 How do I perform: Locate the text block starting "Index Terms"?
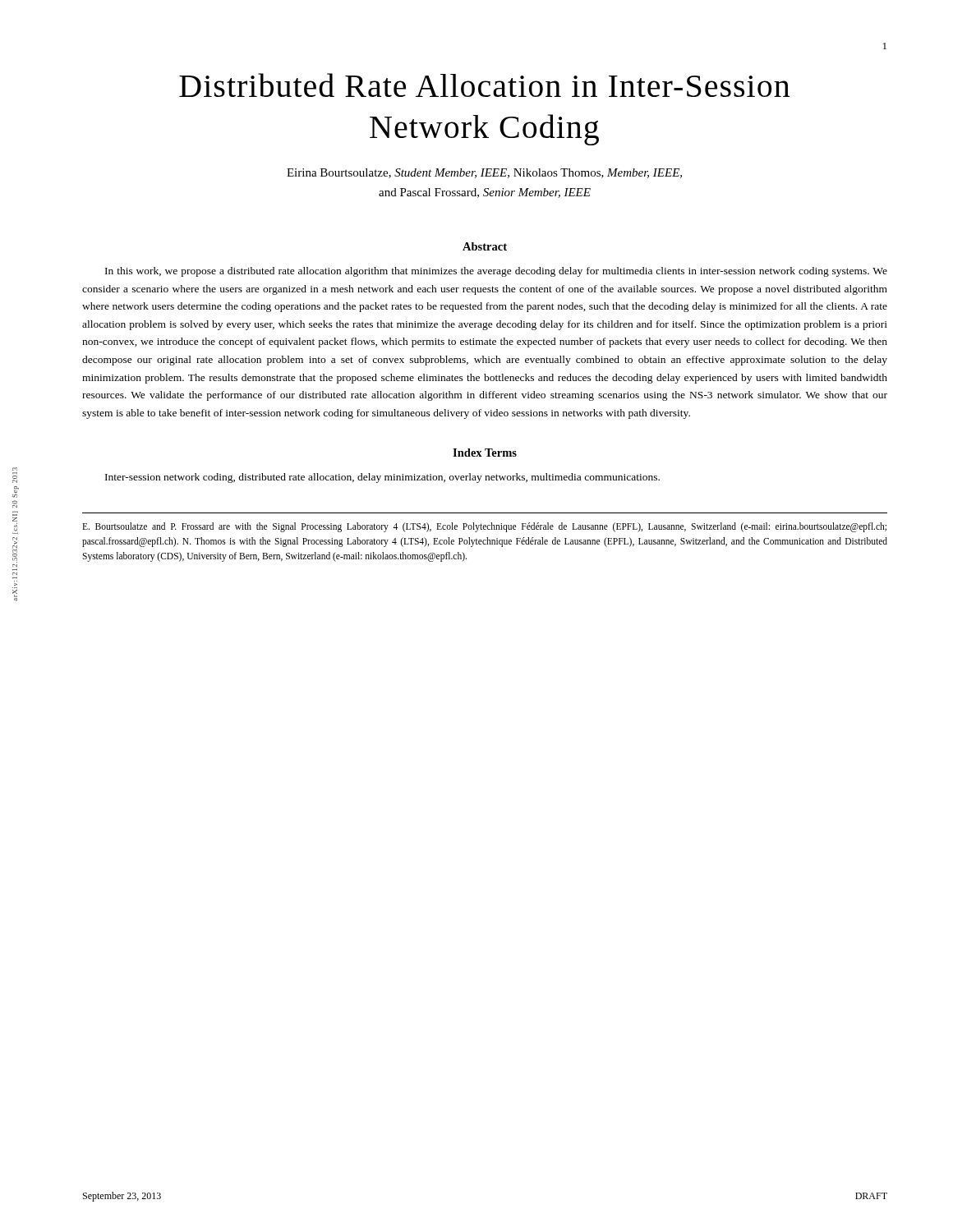[485, 453]
